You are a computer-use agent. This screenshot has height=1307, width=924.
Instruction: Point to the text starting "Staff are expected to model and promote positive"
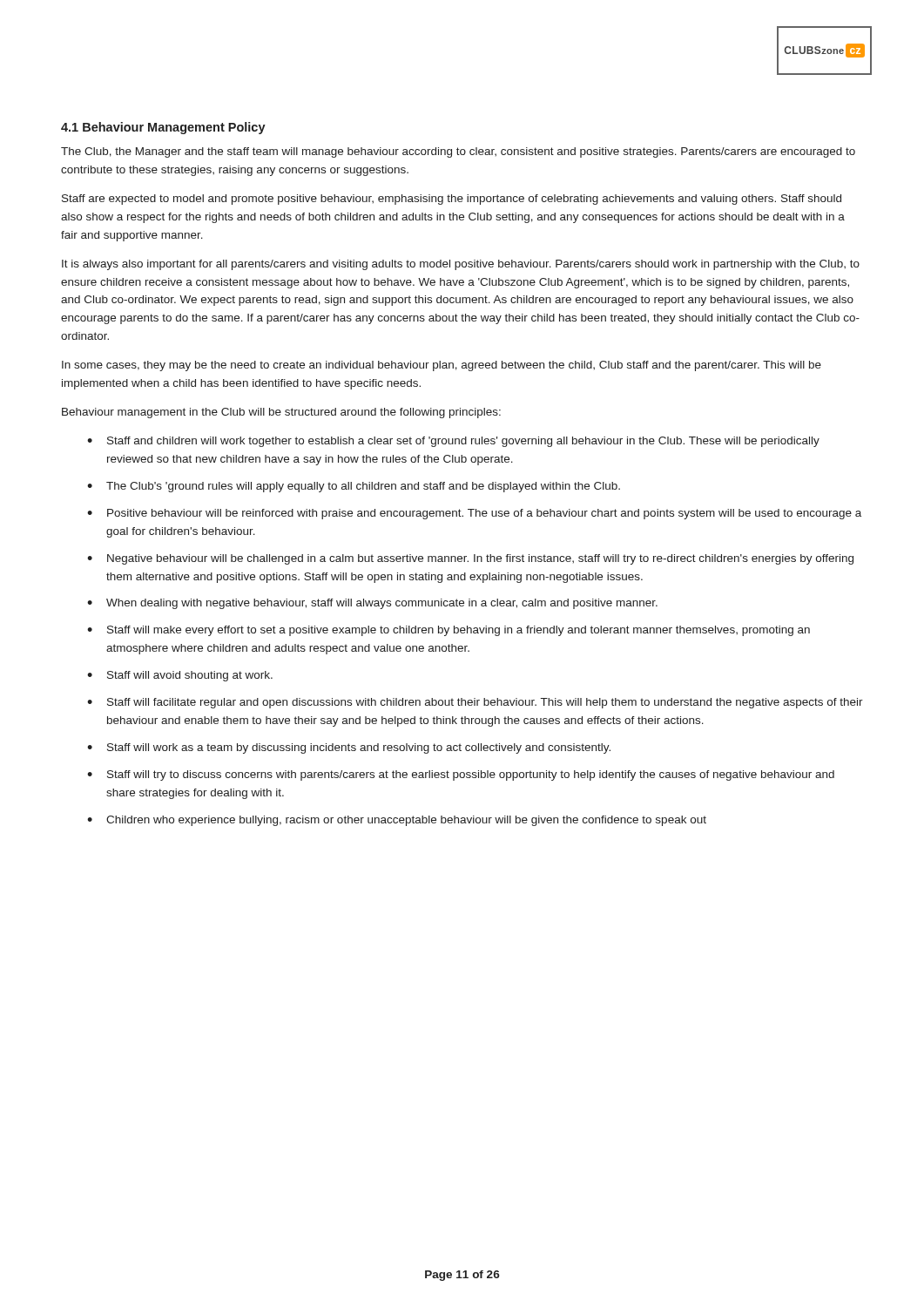click(453, 216)
